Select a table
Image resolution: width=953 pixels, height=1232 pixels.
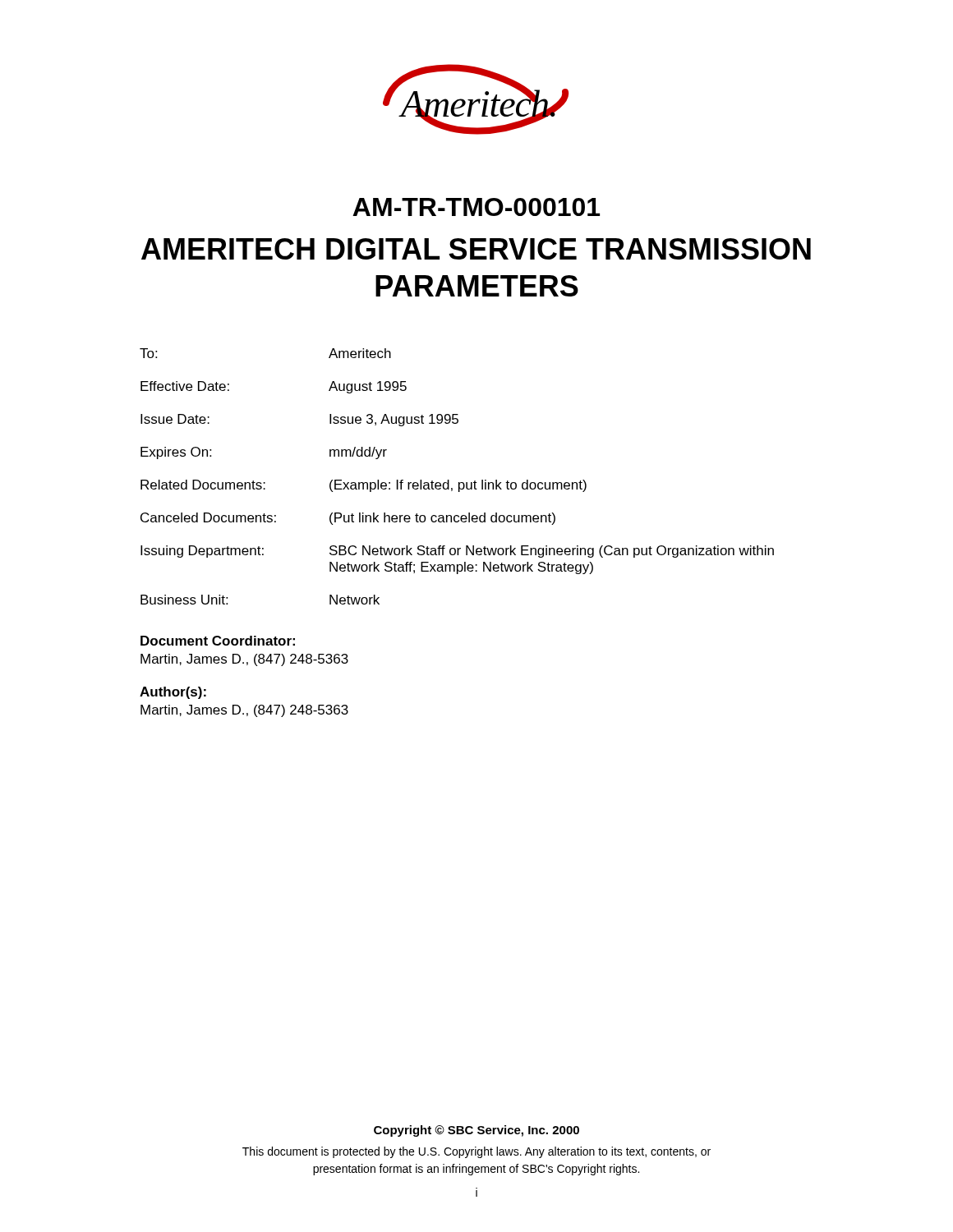click(x=476, y=477)
